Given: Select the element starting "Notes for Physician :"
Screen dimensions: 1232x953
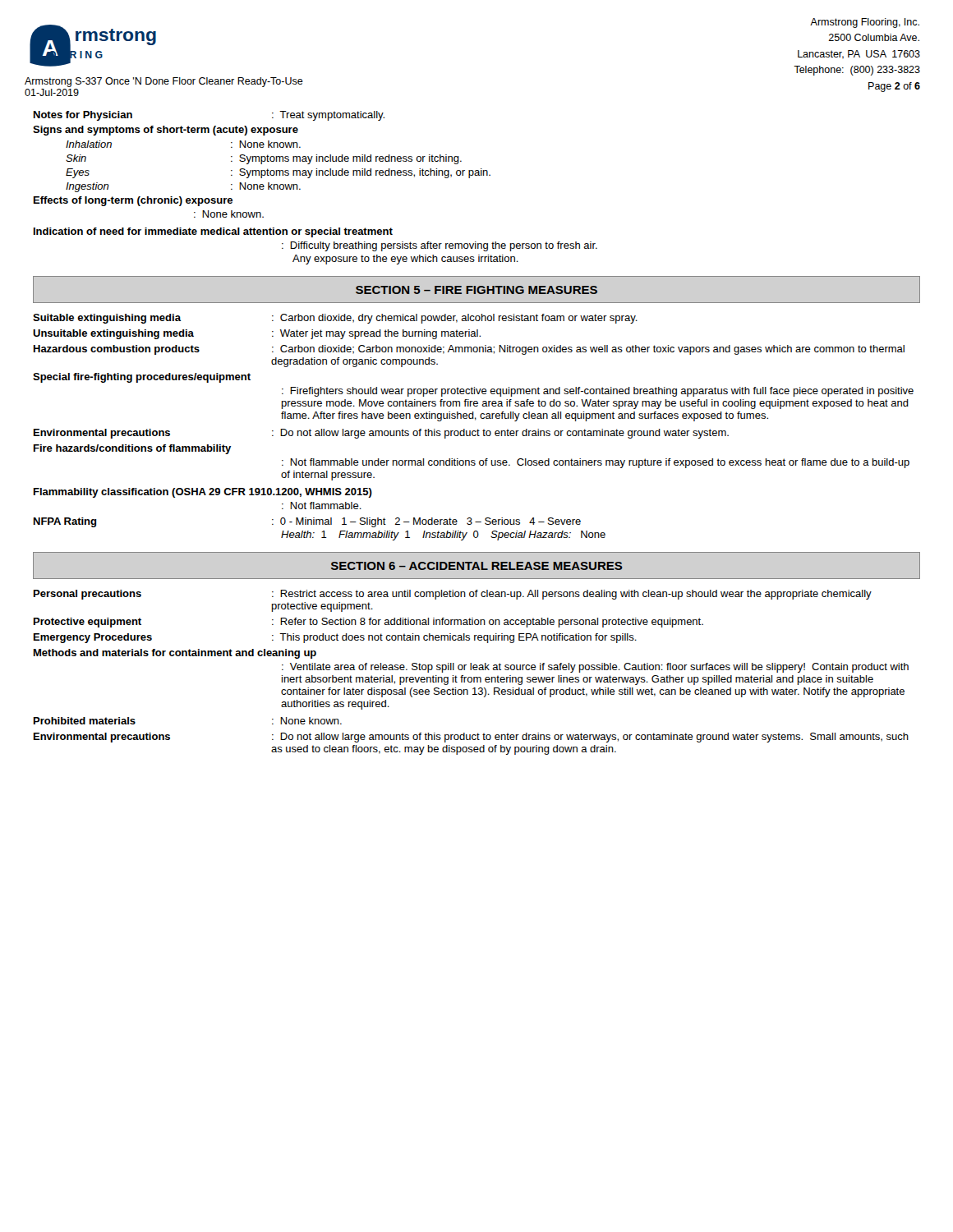Looking at the screenshot, I should [x=78, y=115].
